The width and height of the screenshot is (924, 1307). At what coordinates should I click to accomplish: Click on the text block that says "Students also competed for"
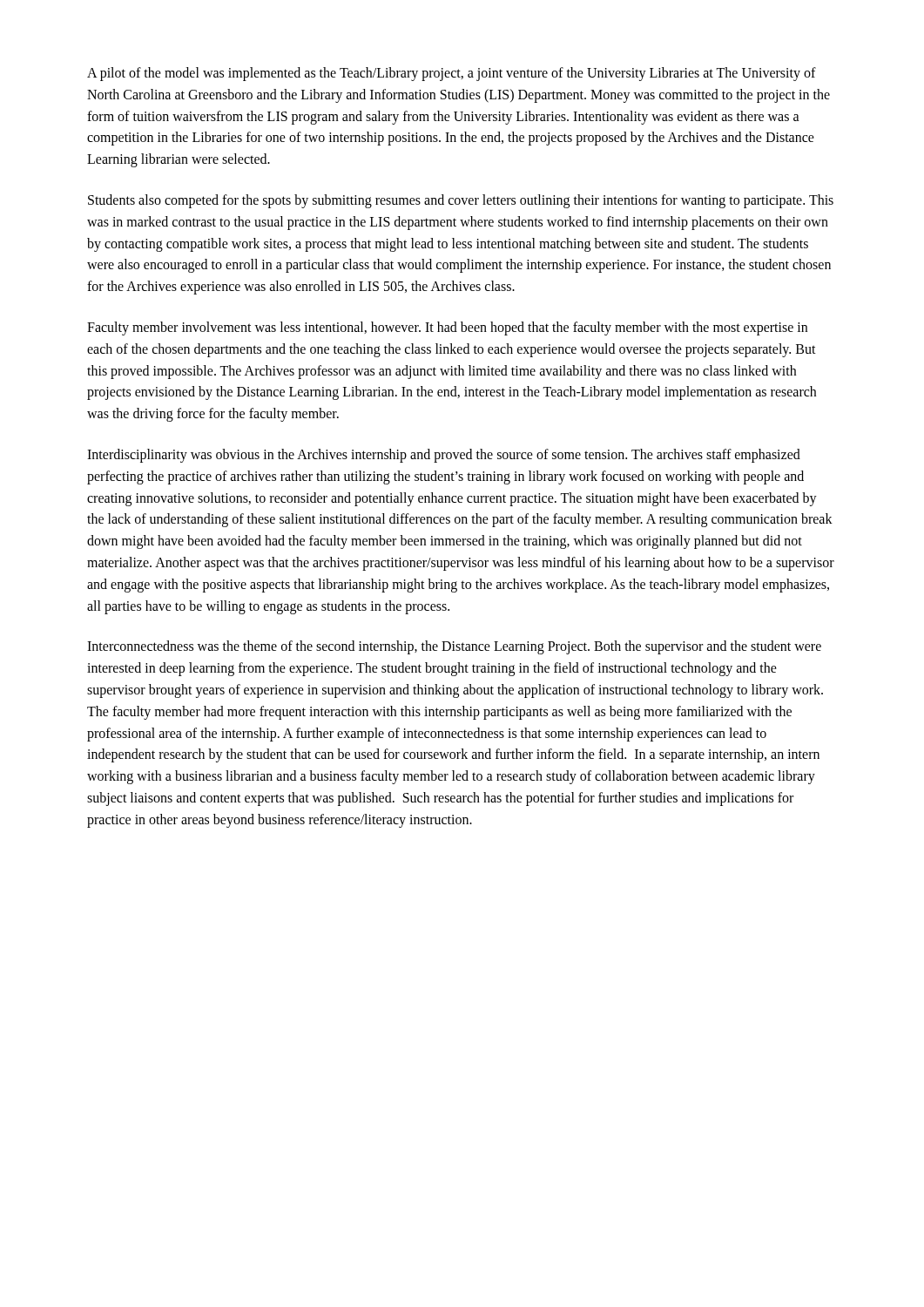pos(460,243)
